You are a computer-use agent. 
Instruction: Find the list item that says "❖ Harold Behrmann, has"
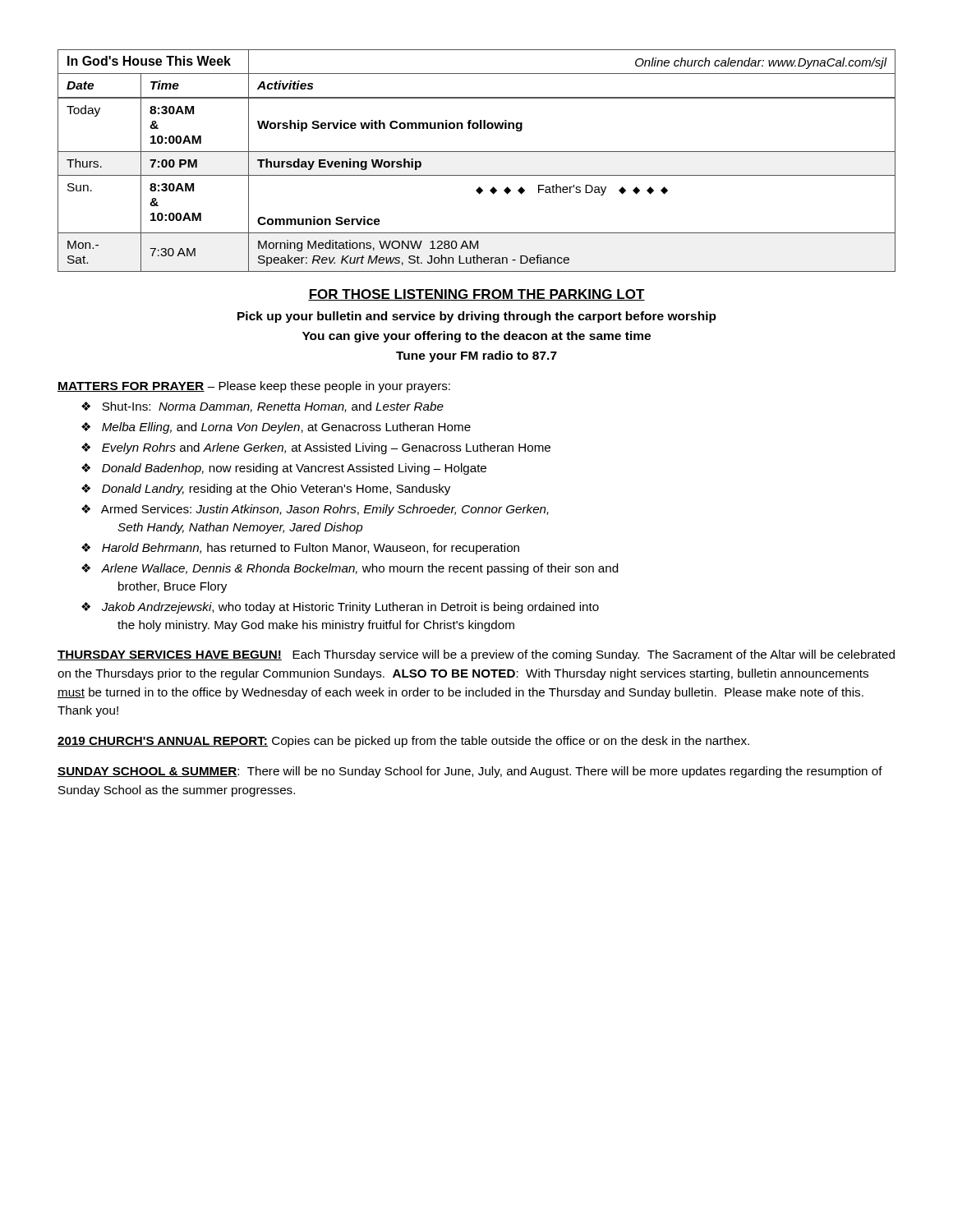pos(300,547)
